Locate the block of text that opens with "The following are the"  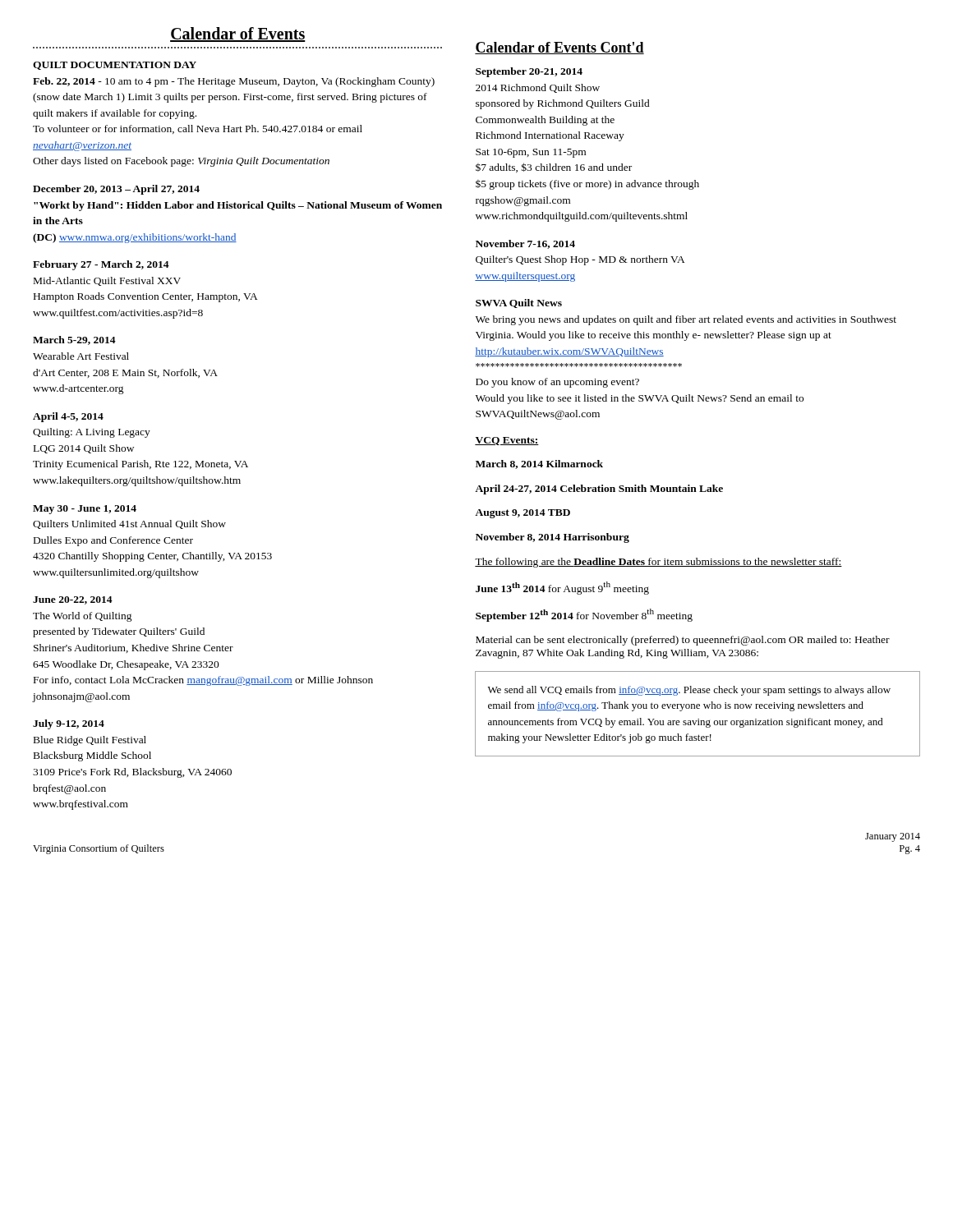698,607
